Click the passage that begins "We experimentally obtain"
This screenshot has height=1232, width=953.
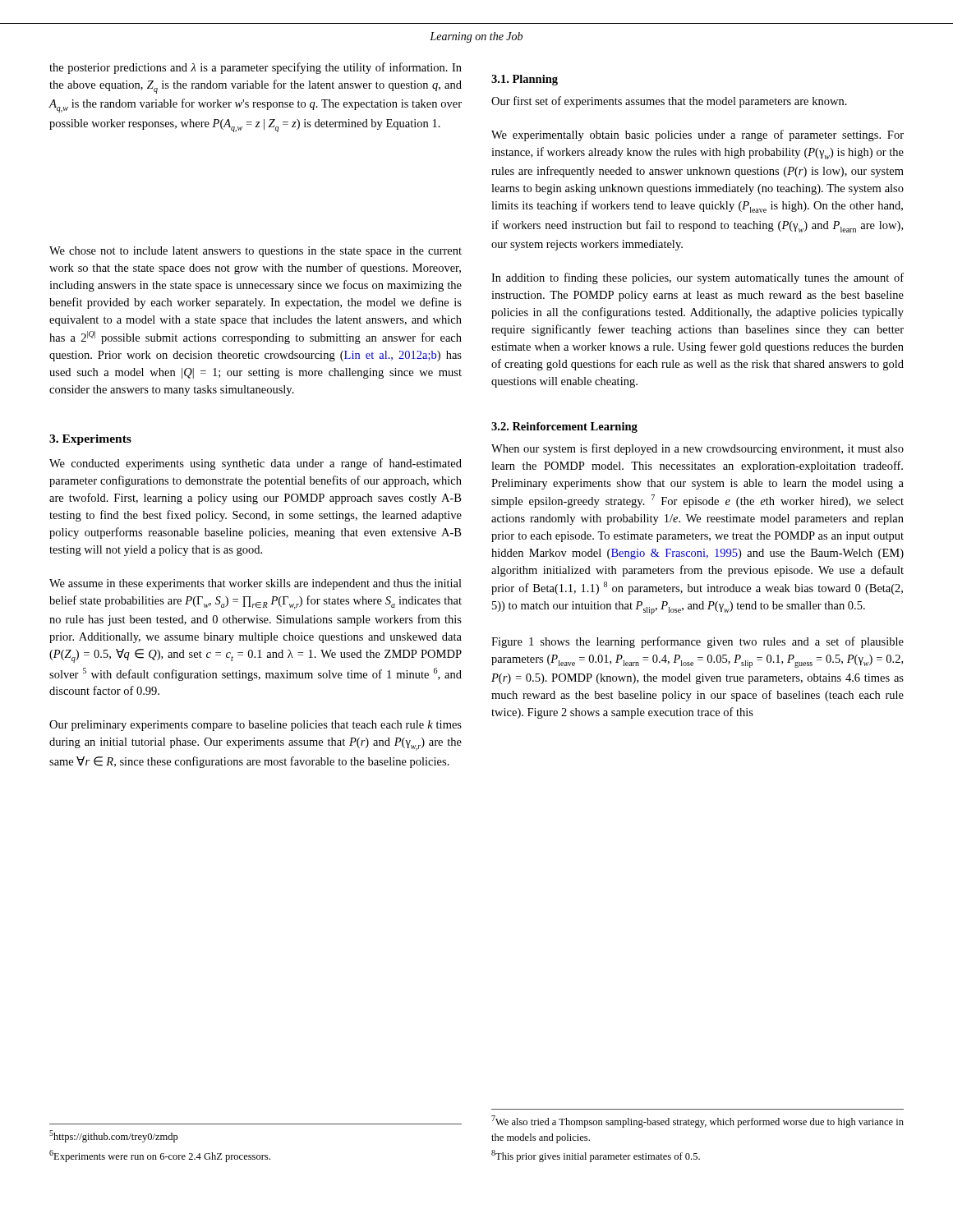click(698, 190)
